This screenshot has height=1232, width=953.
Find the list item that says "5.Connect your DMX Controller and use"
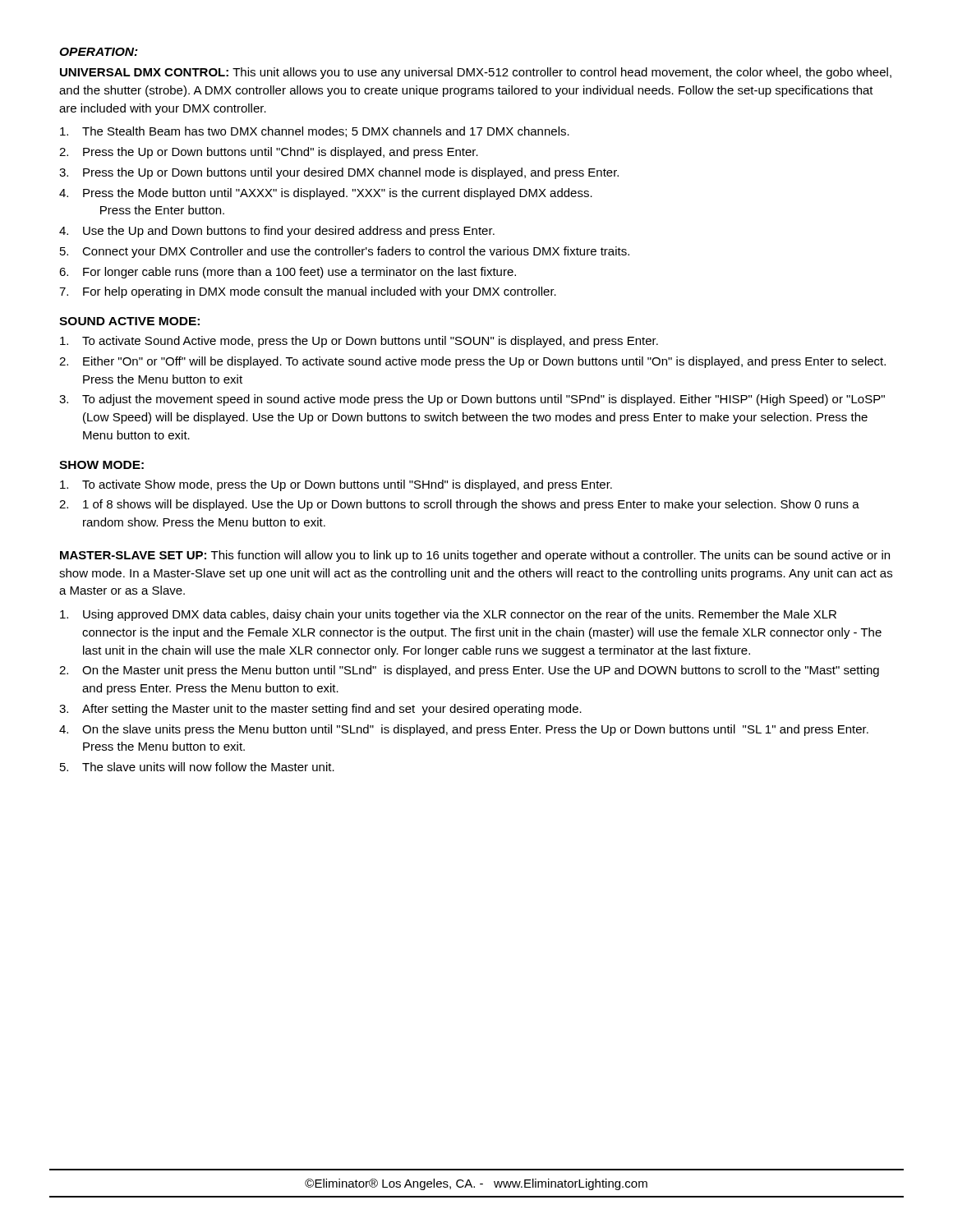click(476, 251)
